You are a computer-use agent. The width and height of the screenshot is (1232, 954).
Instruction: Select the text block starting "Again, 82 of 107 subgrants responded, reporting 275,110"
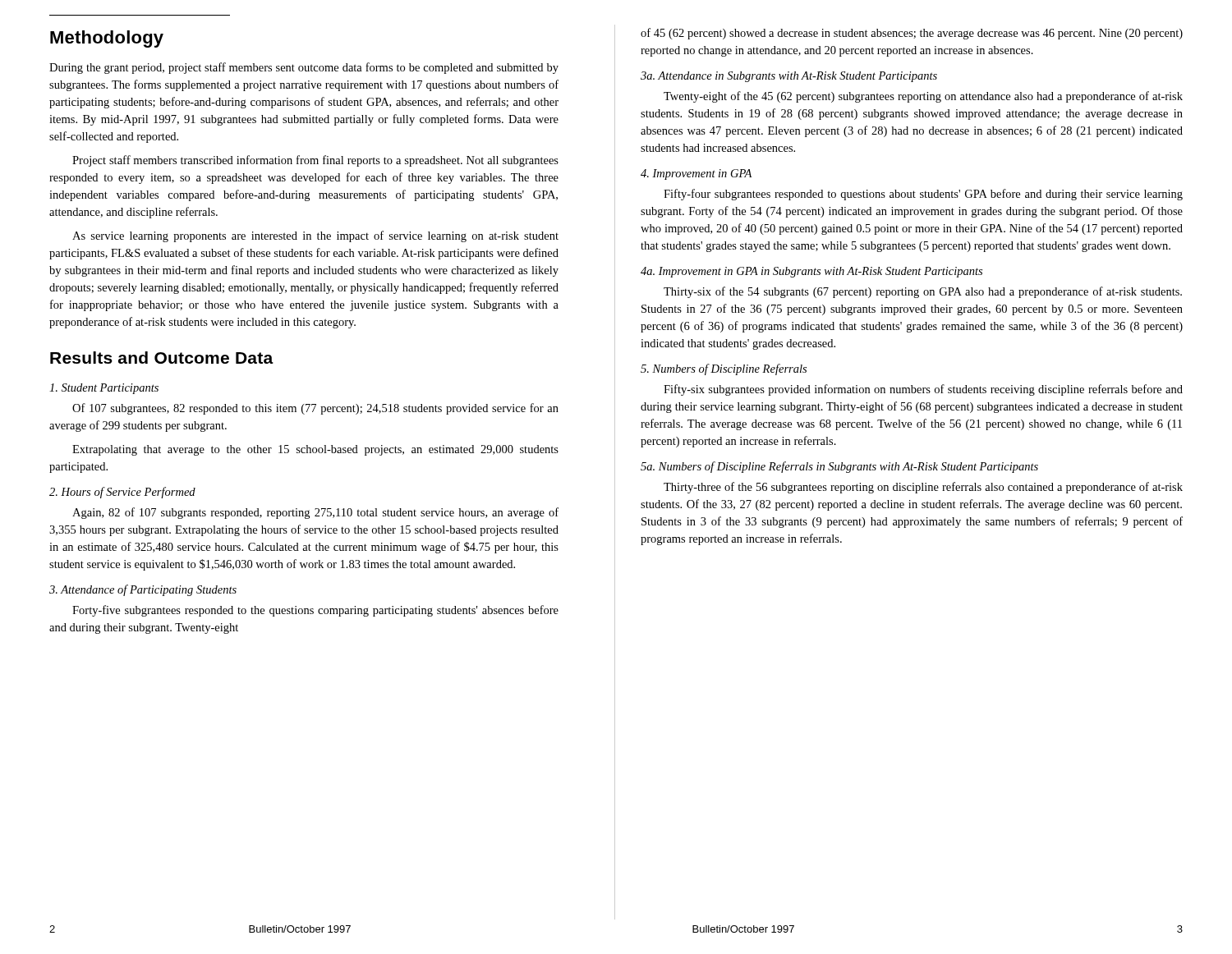click(x=304, y=538)
